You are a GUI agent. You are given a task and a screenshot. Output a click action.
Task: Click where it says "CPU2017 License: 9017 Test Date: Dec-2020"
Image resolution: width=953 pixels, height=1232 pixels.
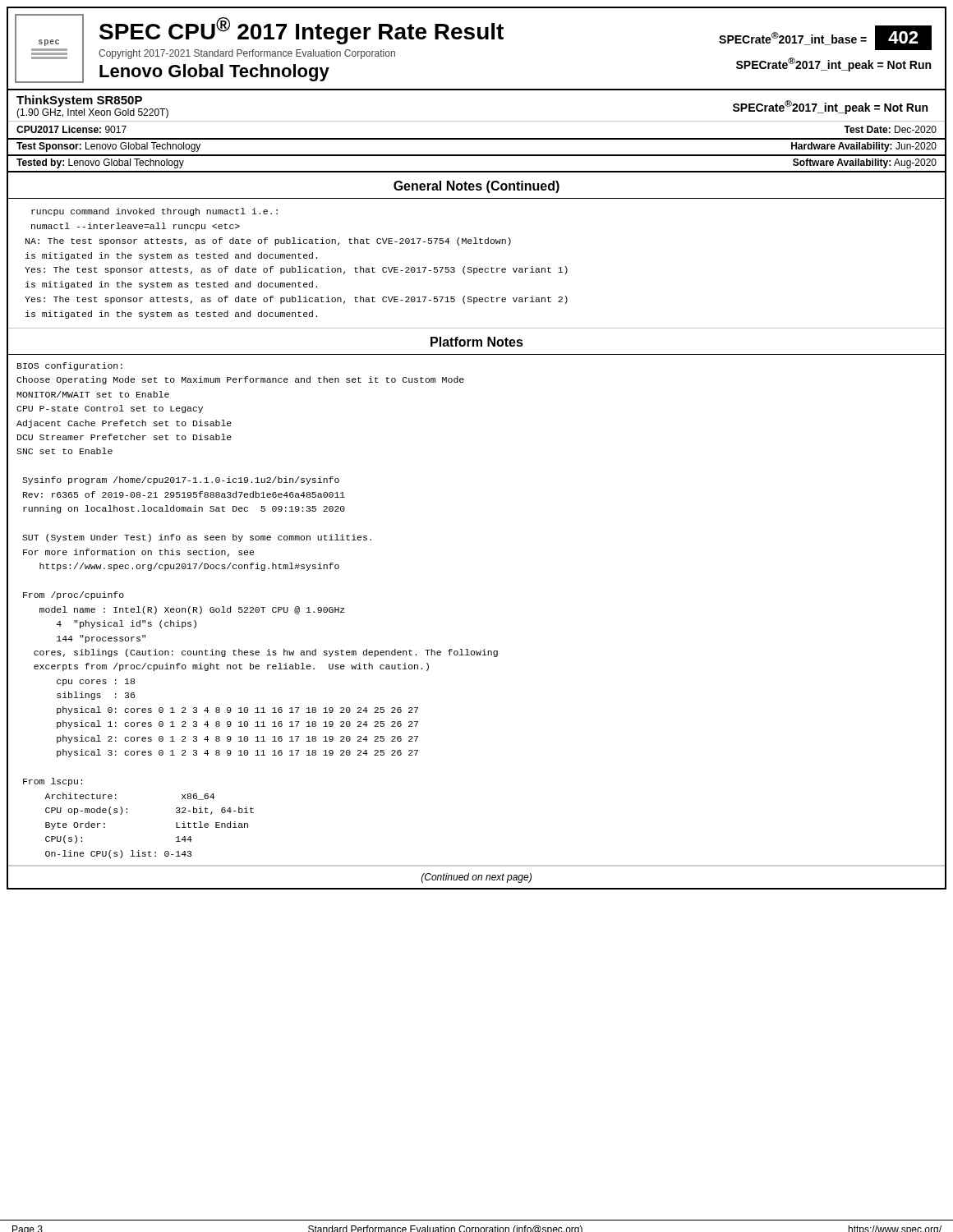(476, 130)
